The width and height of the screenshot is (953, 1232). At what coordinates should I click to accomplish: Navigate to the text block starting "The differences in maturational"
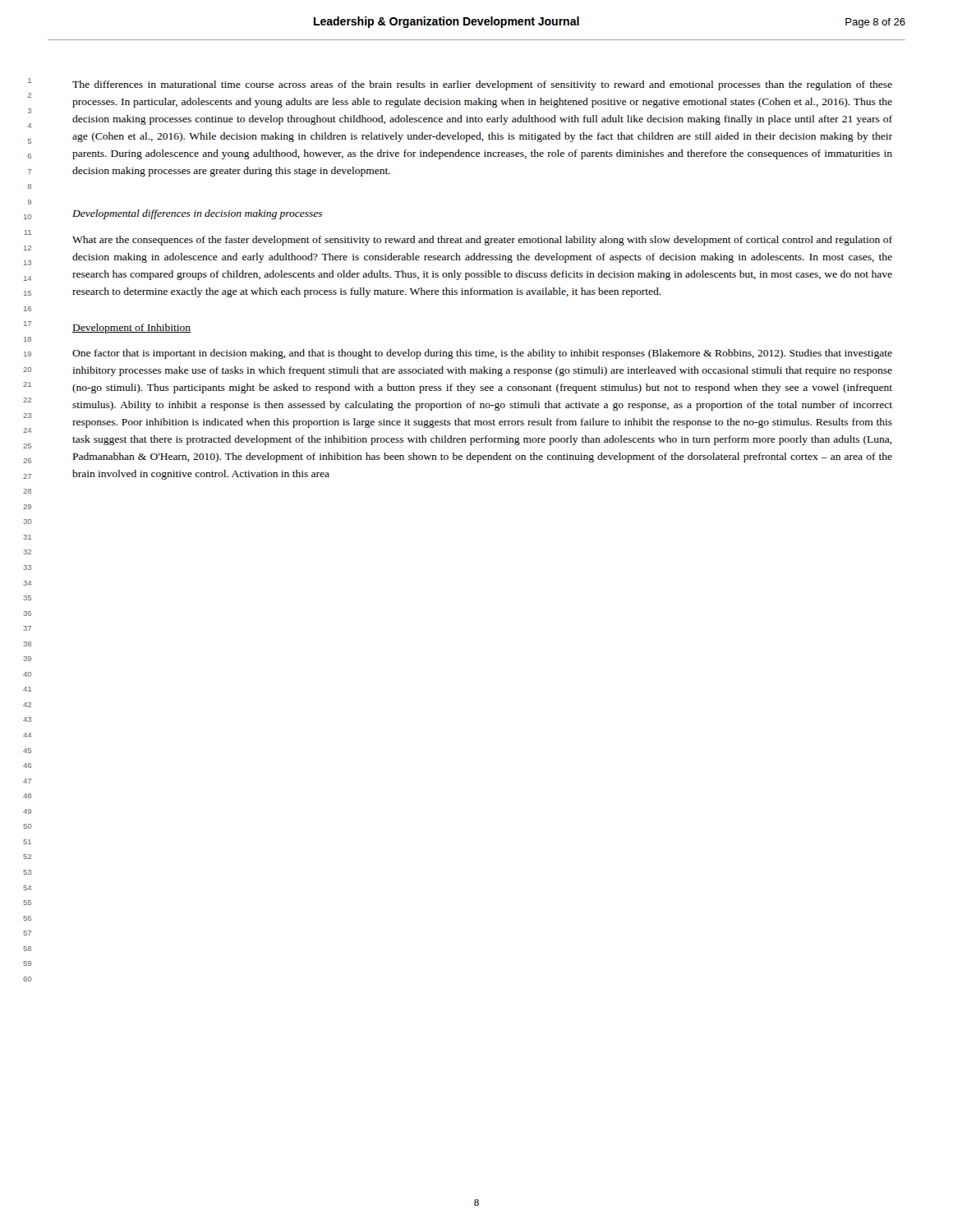pos(482,127)
